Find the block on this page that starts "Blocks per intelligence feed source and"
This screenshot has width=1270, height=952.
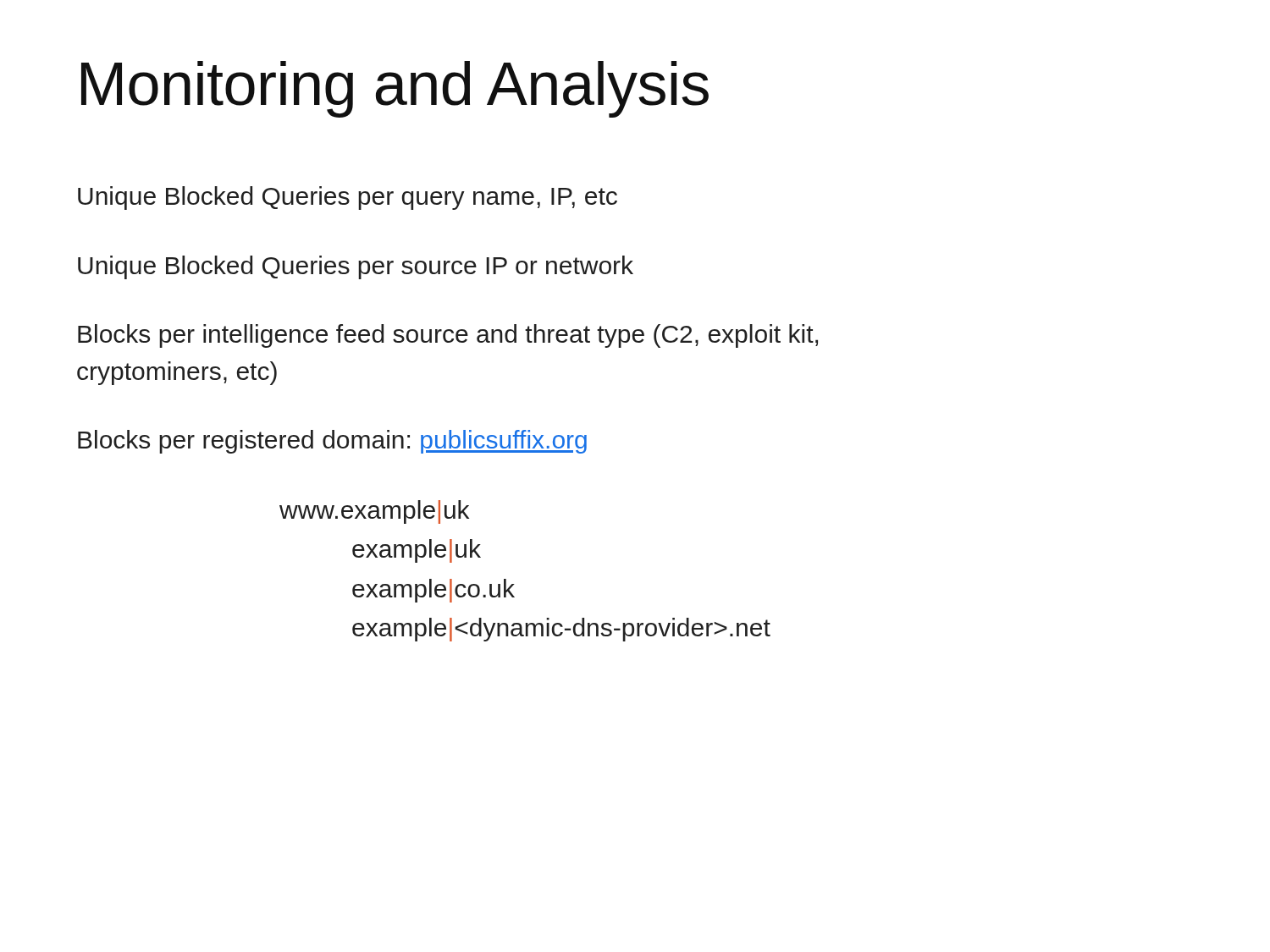pyautogui.click(x=448, y=352)
